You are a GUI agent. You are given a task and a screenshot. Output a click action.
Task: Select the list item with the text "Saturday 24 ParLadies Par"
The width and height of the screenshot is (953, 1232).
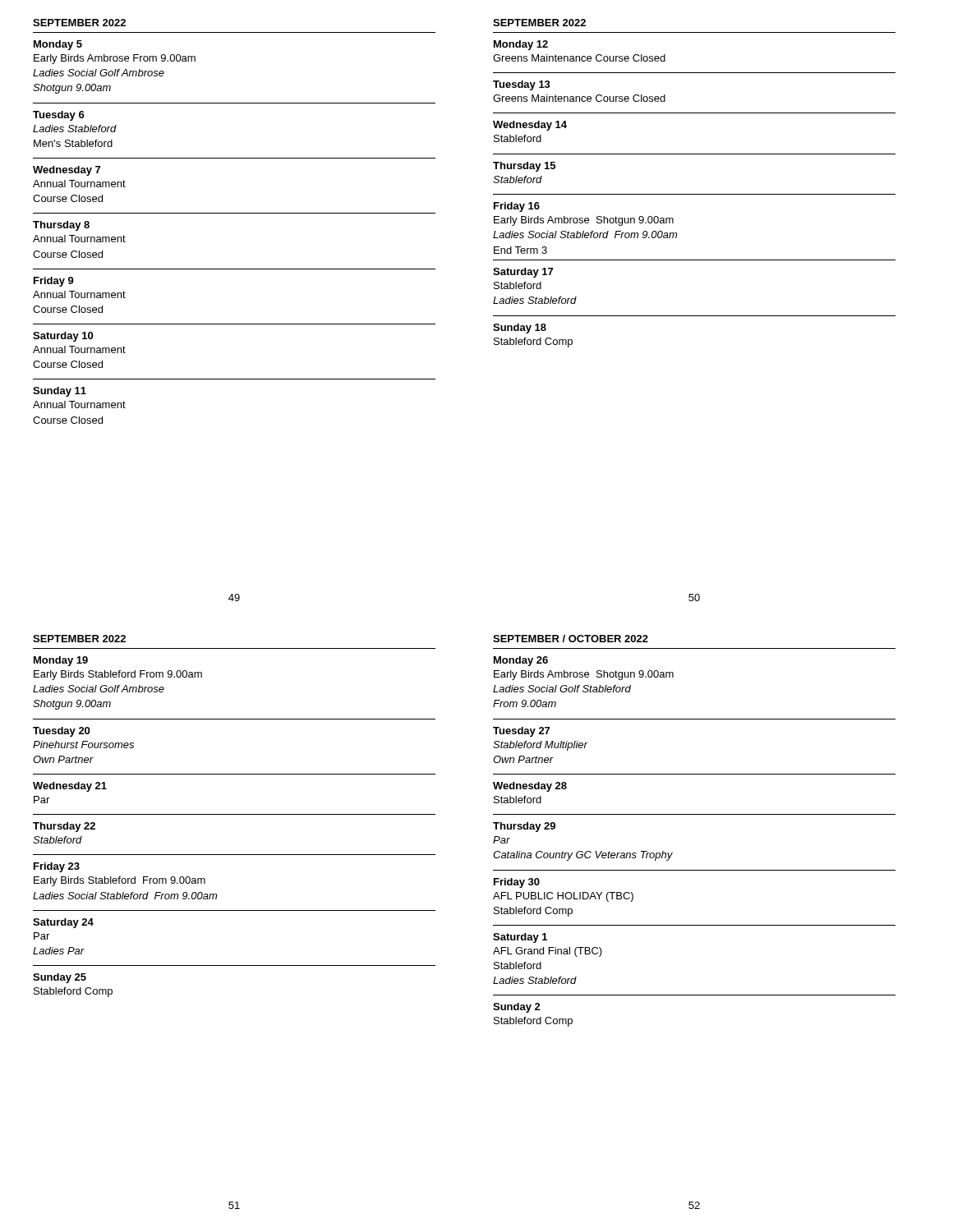pos(63,923)
